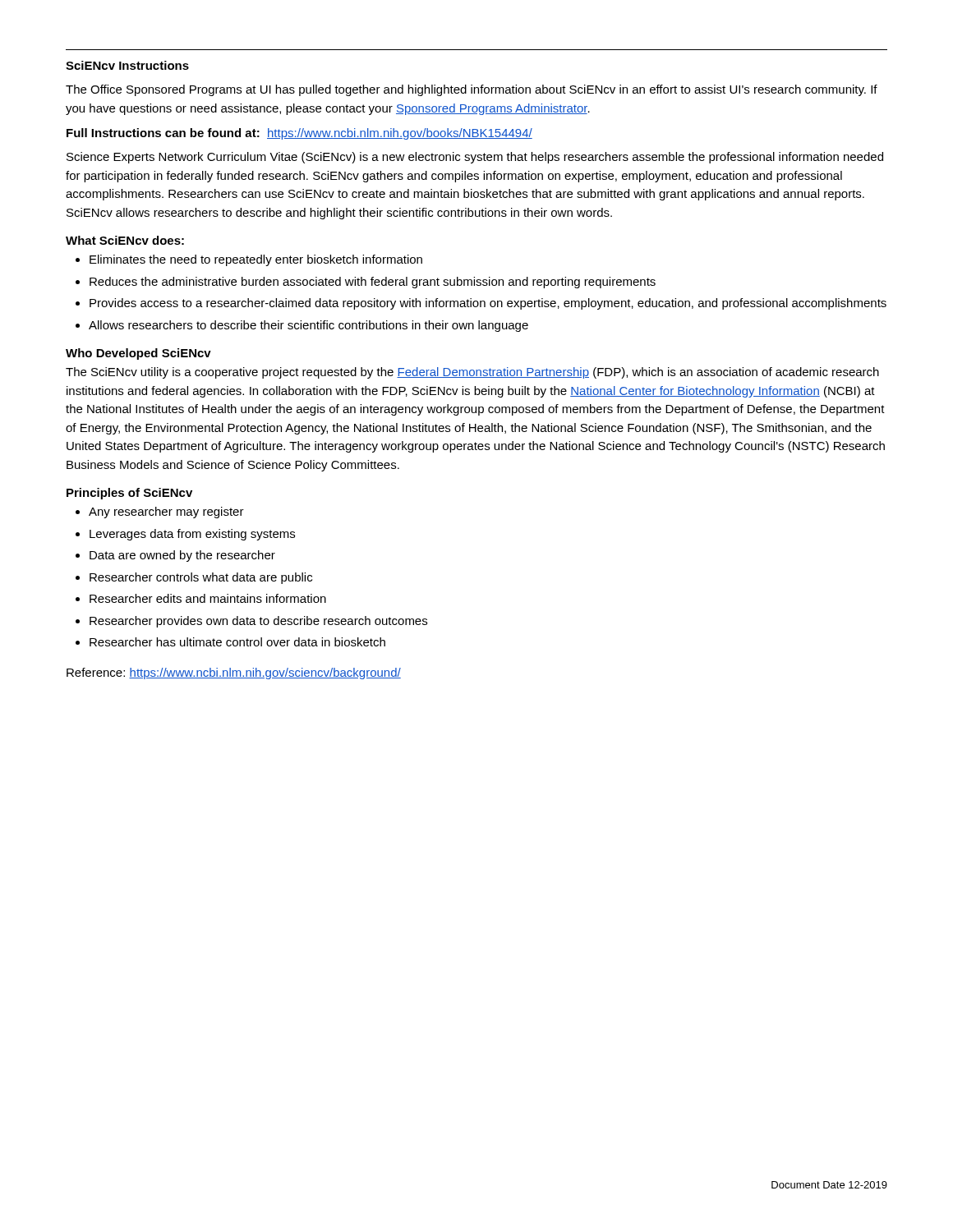
Task: Click on the section header that says "Who Developed SciENcv"
Action: [138, 353]
